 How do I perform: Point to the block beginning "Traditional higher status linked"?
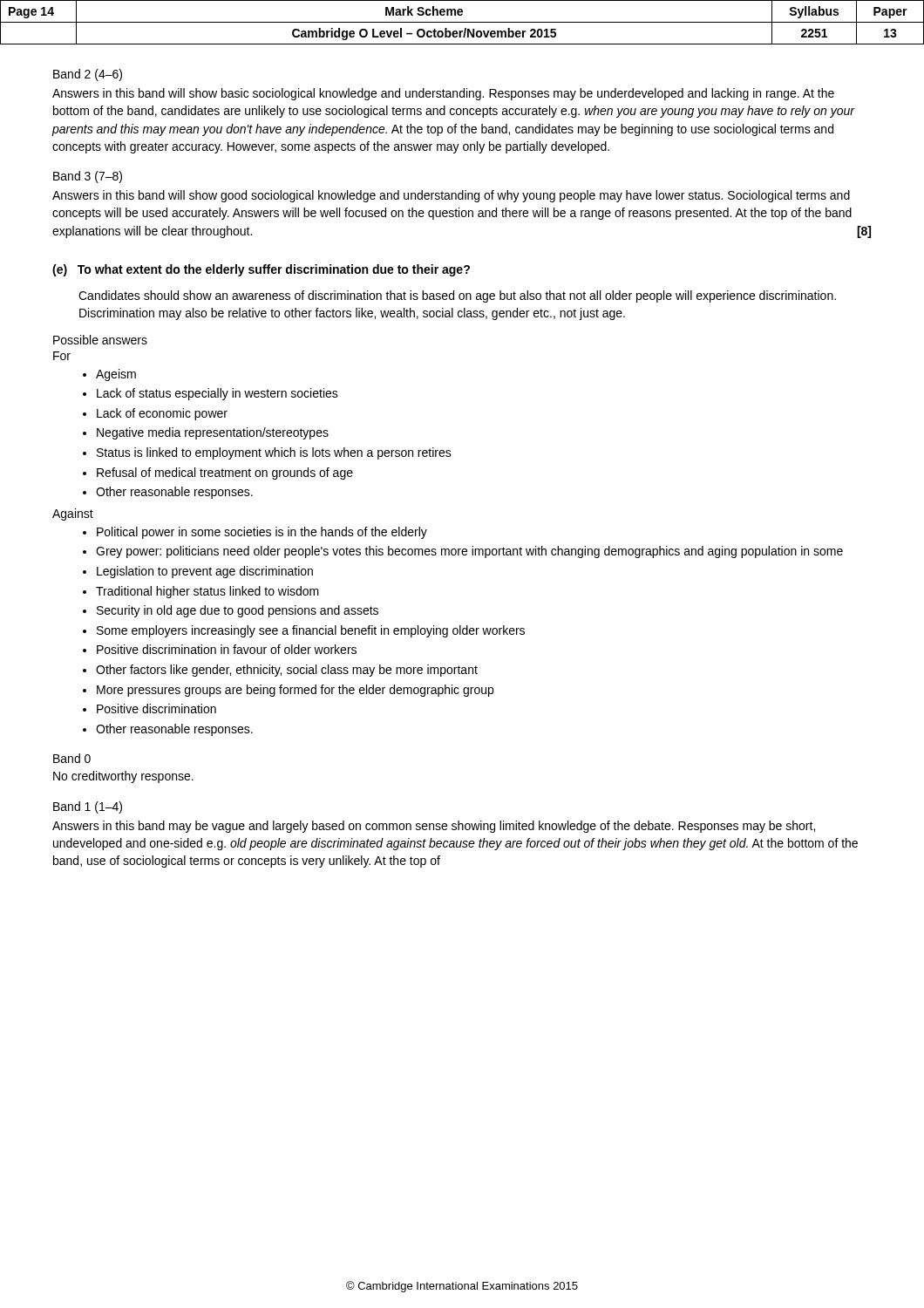(x=208, y=591)
